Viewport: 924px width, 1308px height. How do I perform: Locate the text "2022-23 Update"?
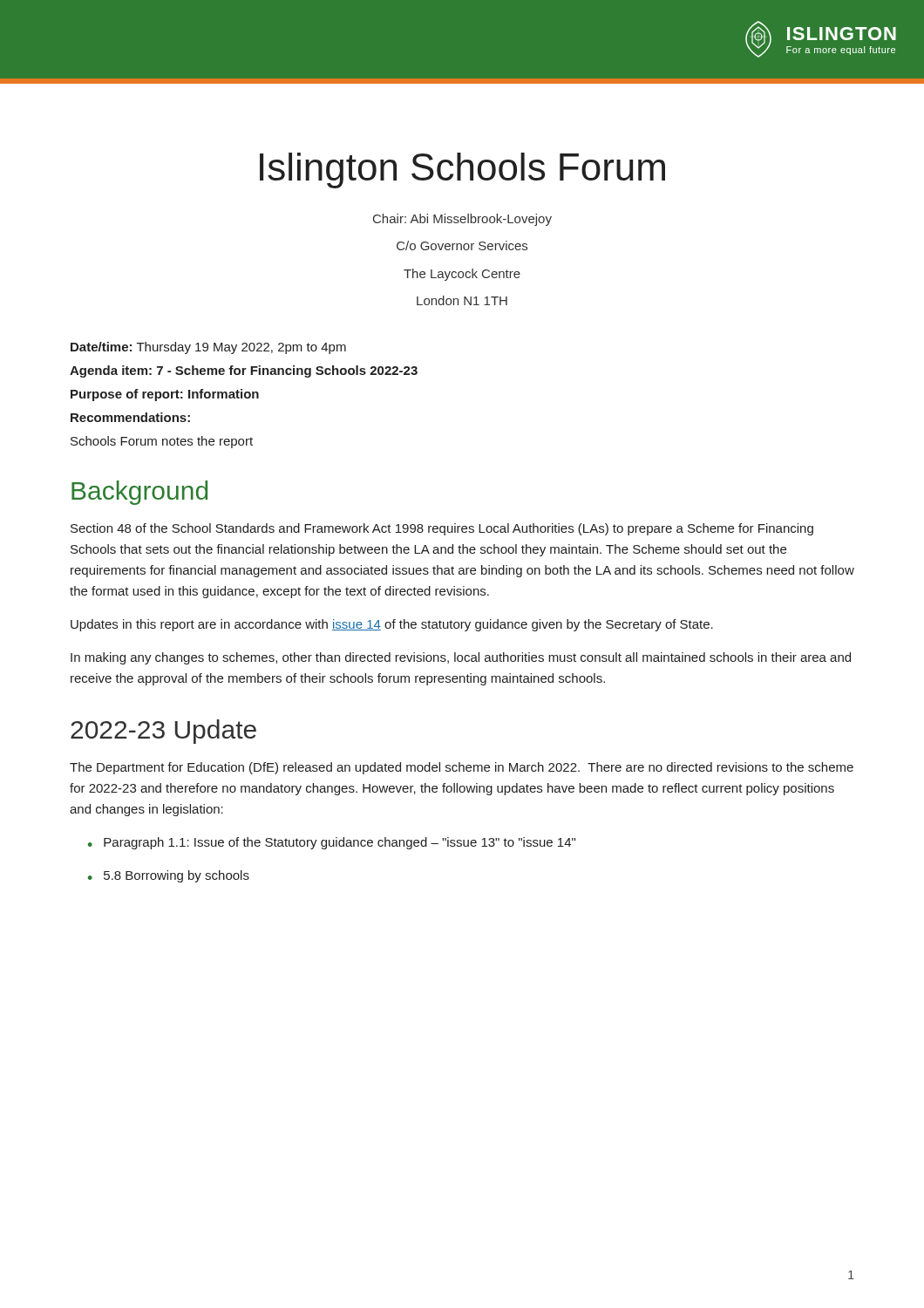pyautogui.click(x=164, y=729)
